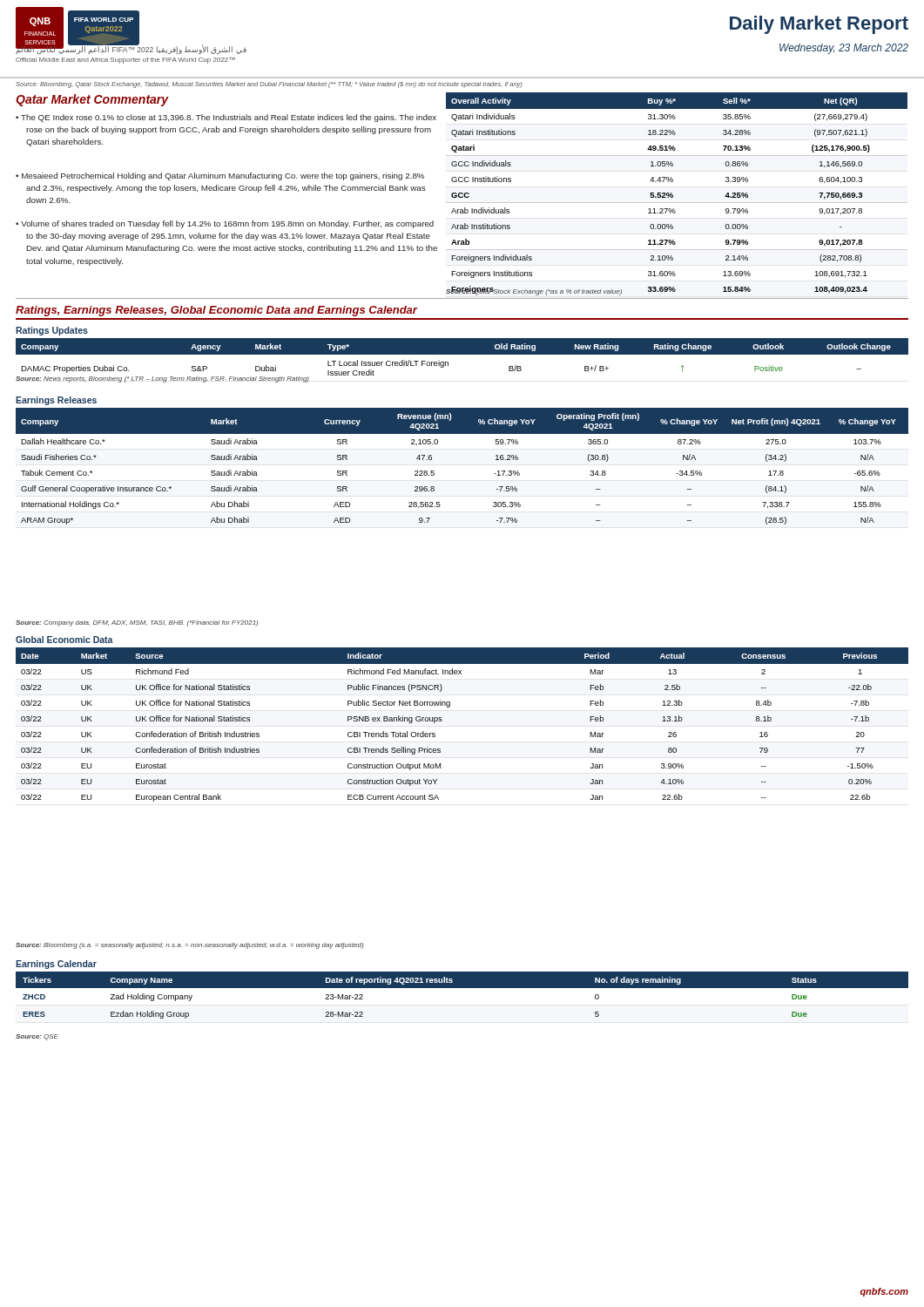Image resolution: width=924 pixels, height=1307 pixels.
Task: Find the section header containing "Ratings Updates"
Action: [x=52, y=330]
